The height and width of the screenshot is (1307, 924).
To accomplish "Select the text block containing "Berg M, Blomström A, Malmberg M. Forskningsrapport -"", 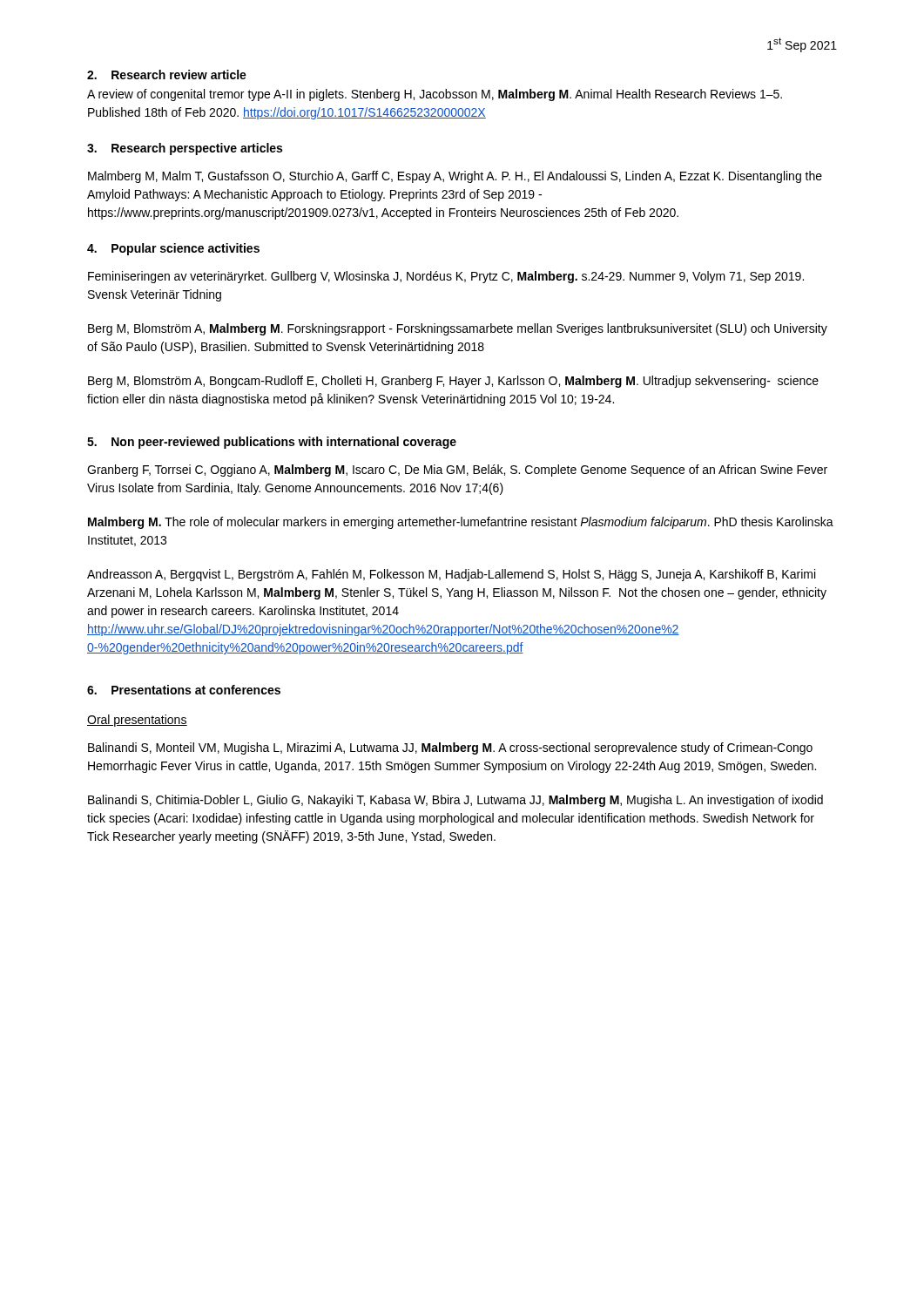I will click(x=457, y=338).
